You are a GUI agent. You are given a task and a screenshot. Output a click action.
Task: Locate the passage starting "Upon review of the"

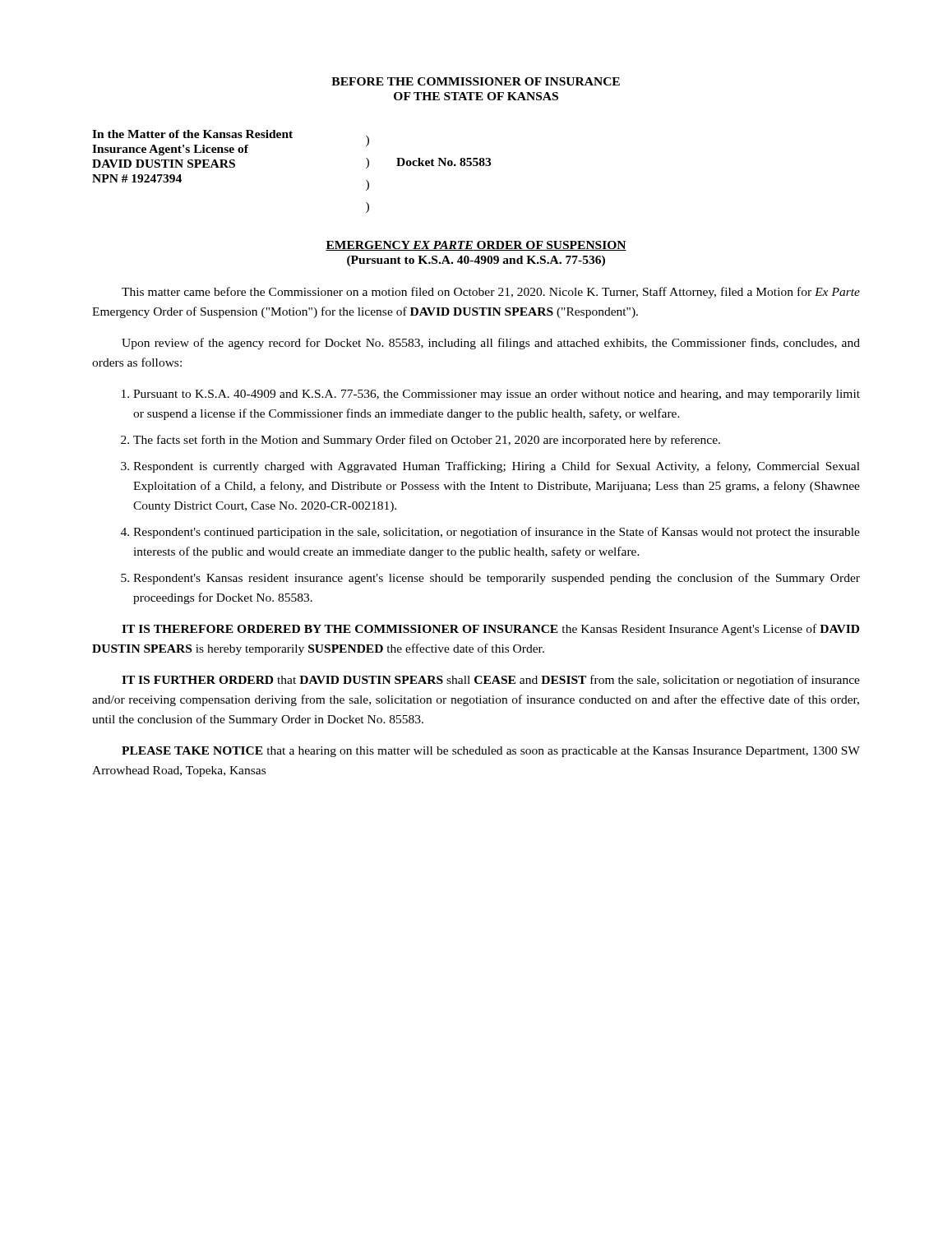(x=476, y=352)
